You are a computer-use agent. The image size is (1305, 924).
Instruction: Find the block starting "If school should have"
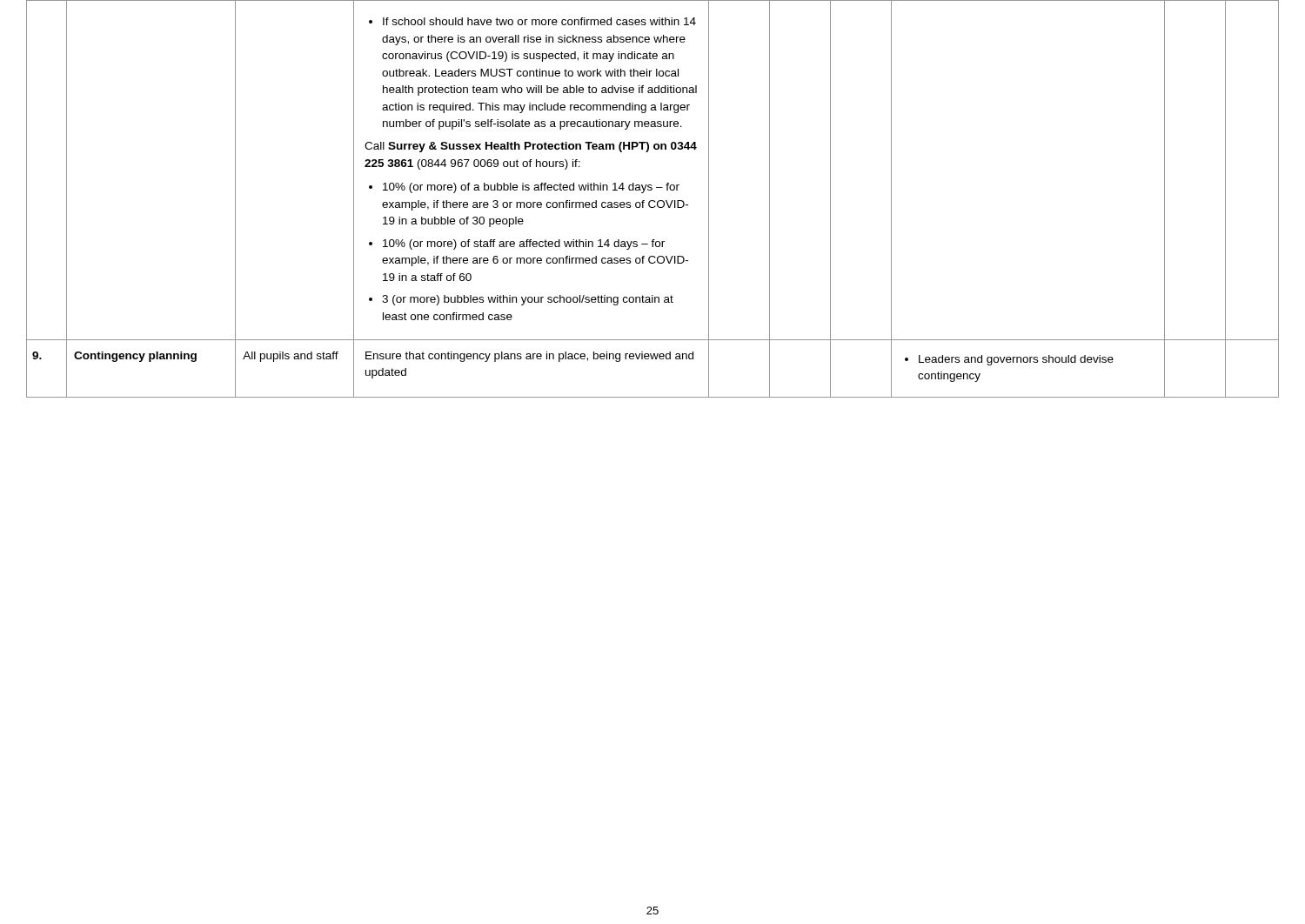531,73
